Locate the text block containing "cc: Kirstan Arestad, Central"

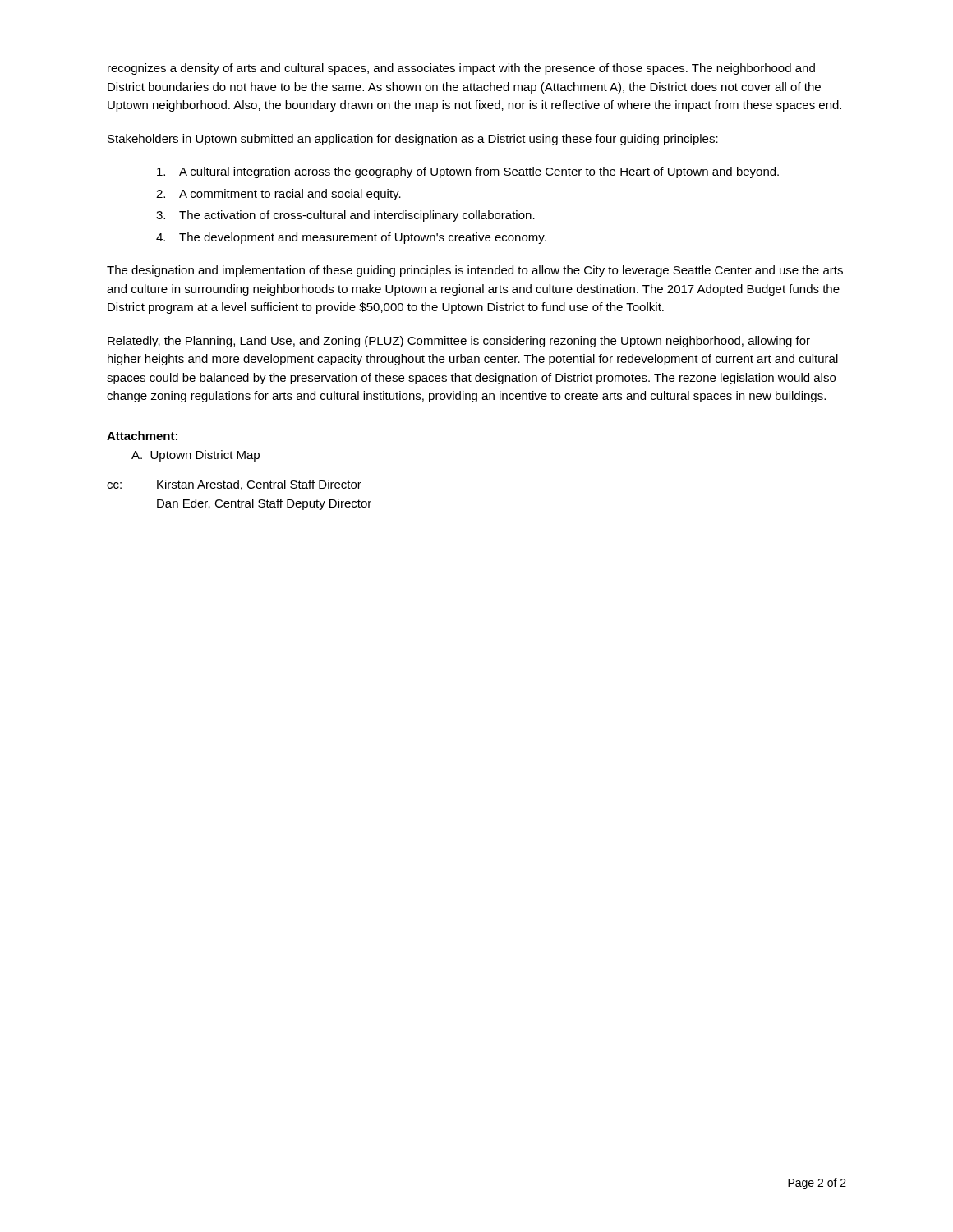point(234,485)
